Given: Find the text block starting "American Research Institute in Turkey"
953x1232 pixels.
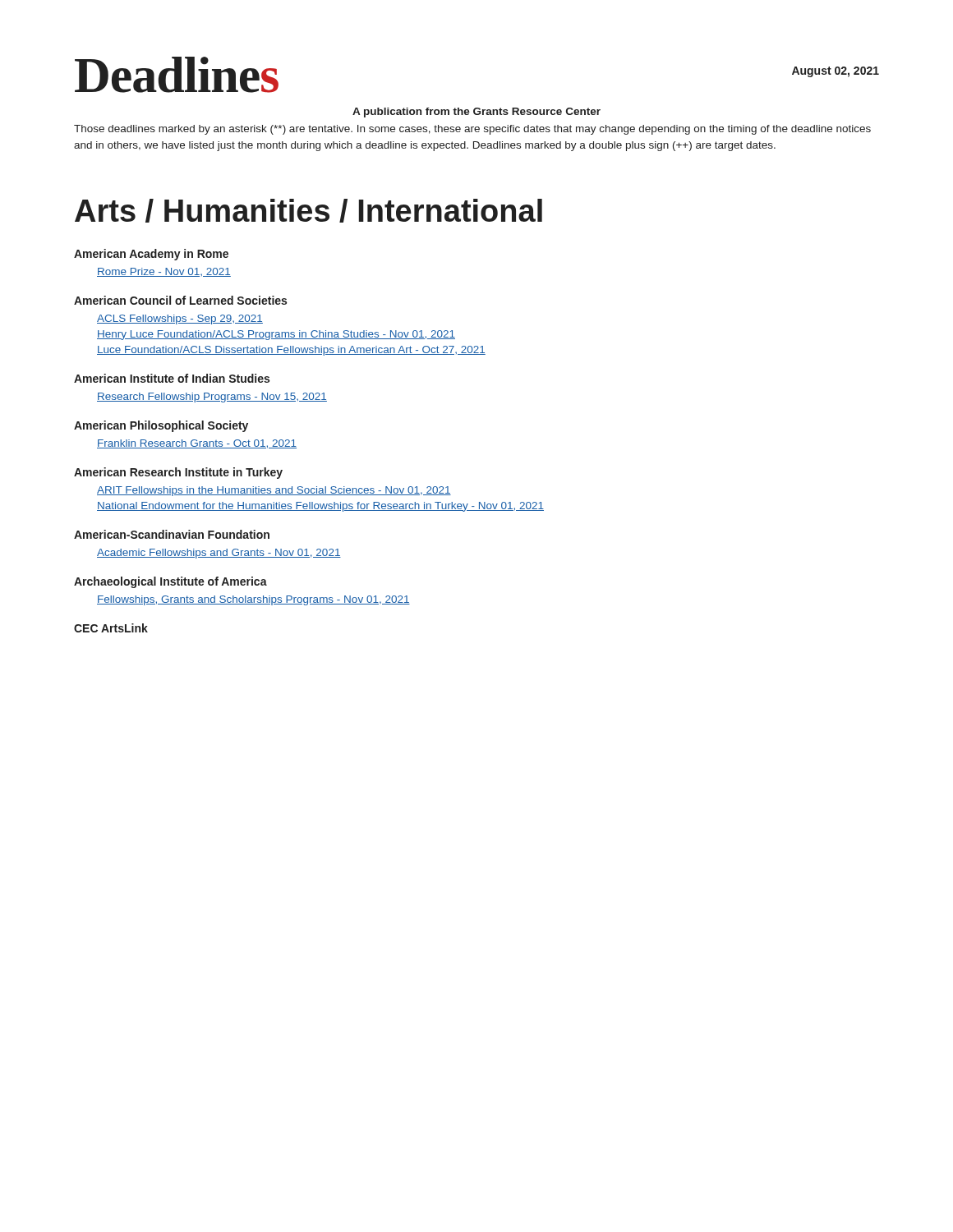Looking at the screenshot, I should pos(178,472).
